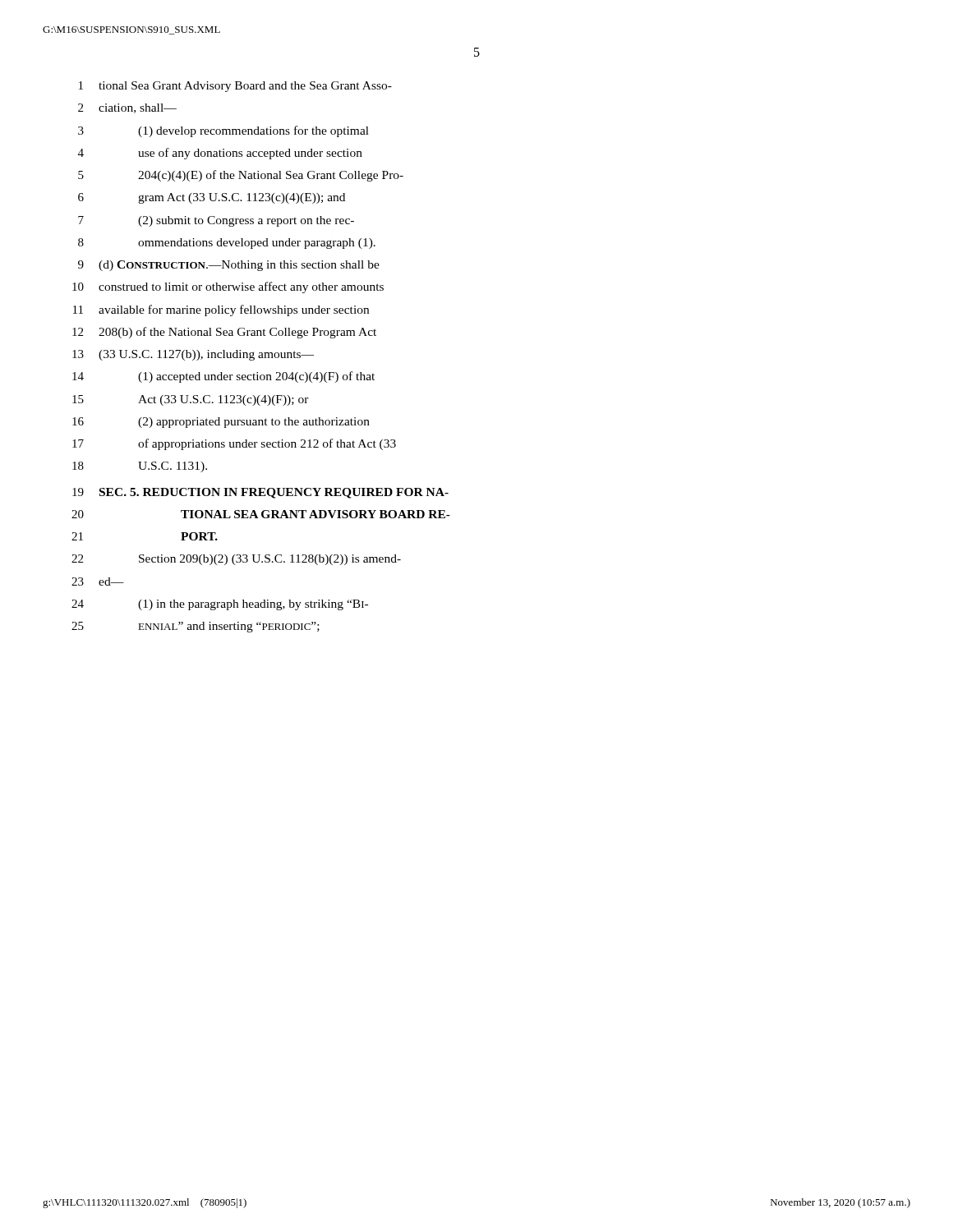Screen dimensions: 1232x953
Task: Locate the block of text that opens with "6 gram Act"
Action: tap(212, 198)
